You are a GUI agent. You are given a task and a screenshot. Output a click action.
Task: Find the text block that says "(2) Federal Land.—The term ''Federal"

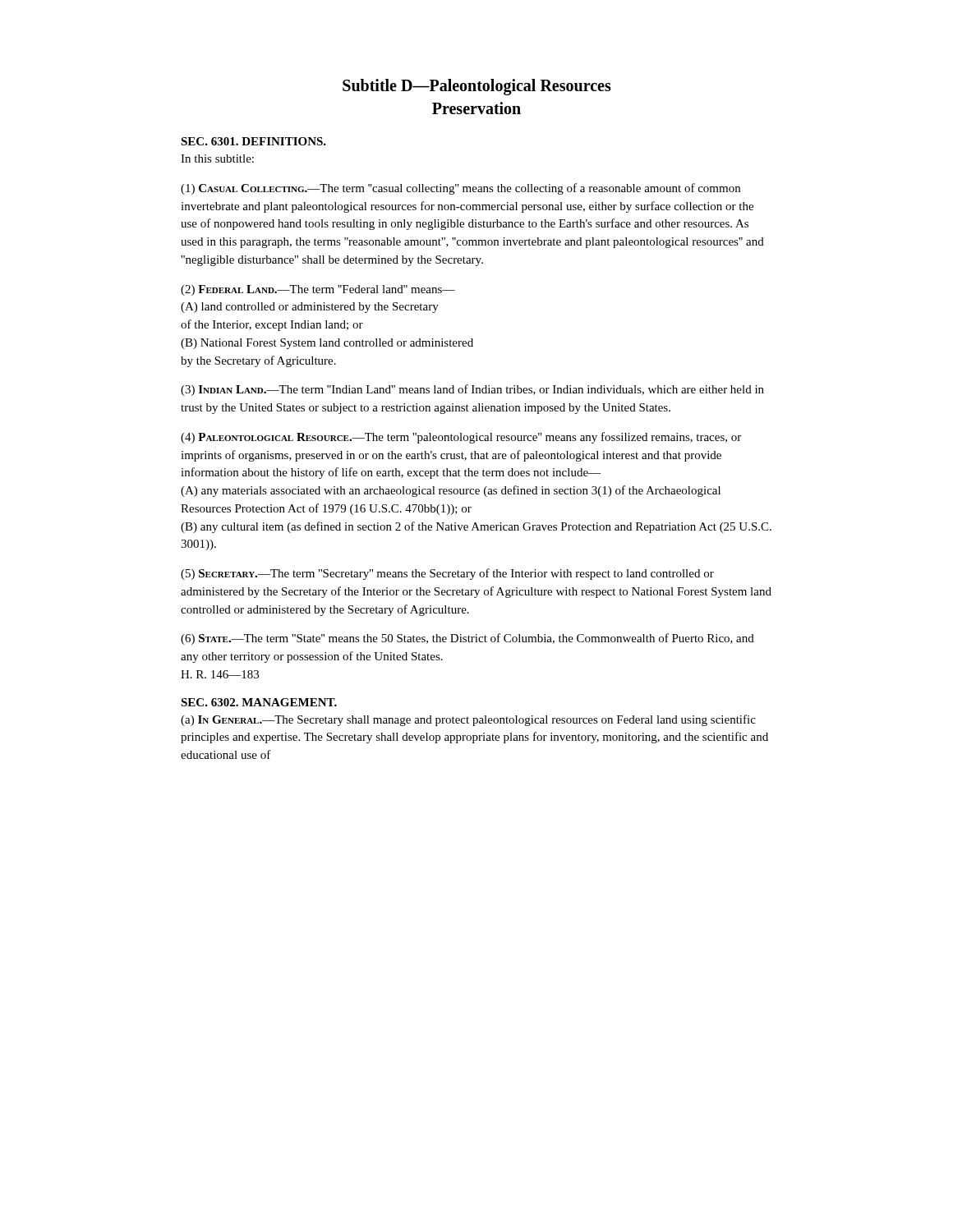click(x=327, y=324)
